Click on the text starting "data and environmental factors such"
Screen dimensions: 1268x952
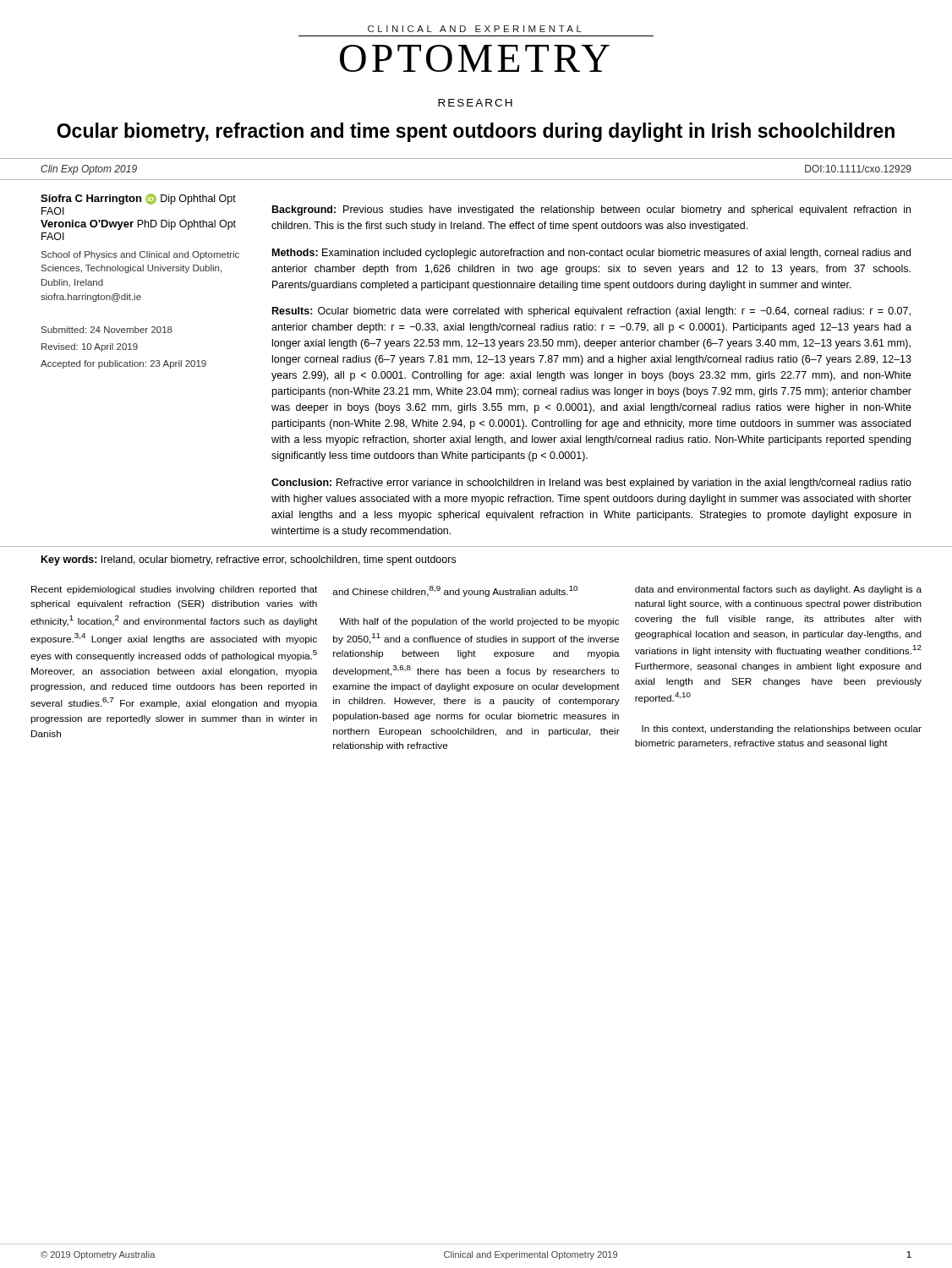[778, 666]
